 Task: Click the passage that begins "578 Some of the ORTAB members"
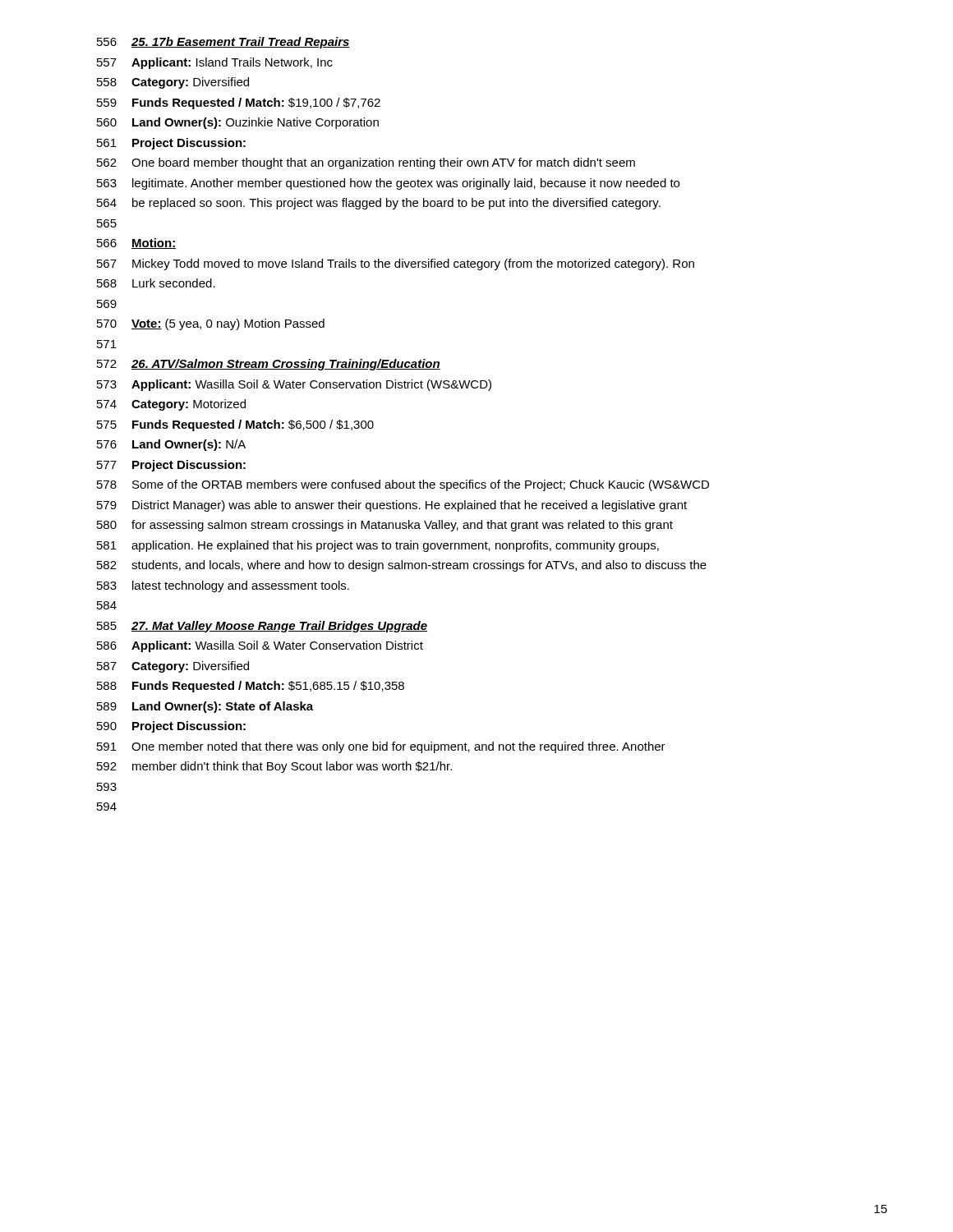click(x=485, y=485)
